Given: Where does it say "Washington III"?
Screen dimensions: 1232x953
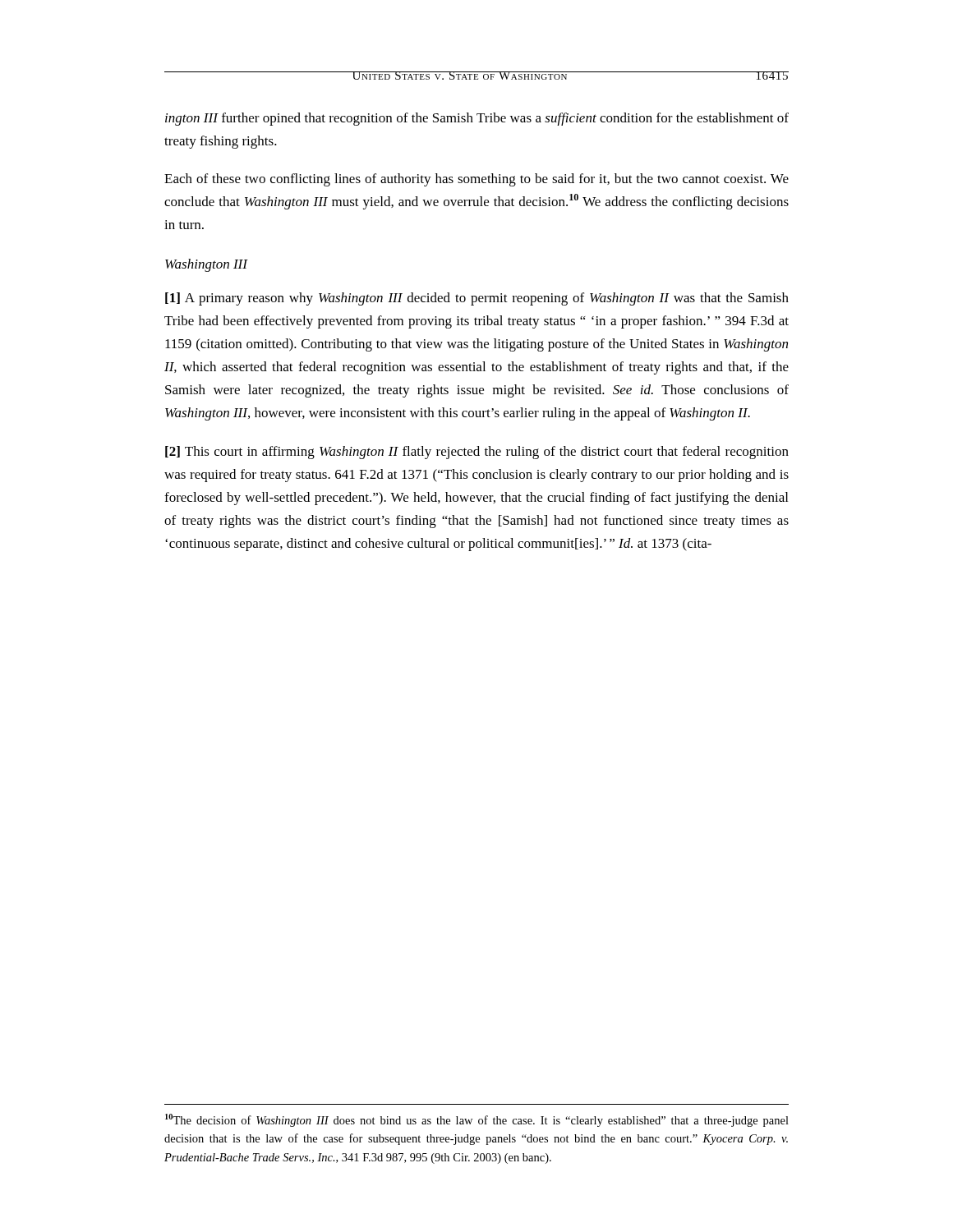Looking at the screenshot, I should click(x=207, y=265).
